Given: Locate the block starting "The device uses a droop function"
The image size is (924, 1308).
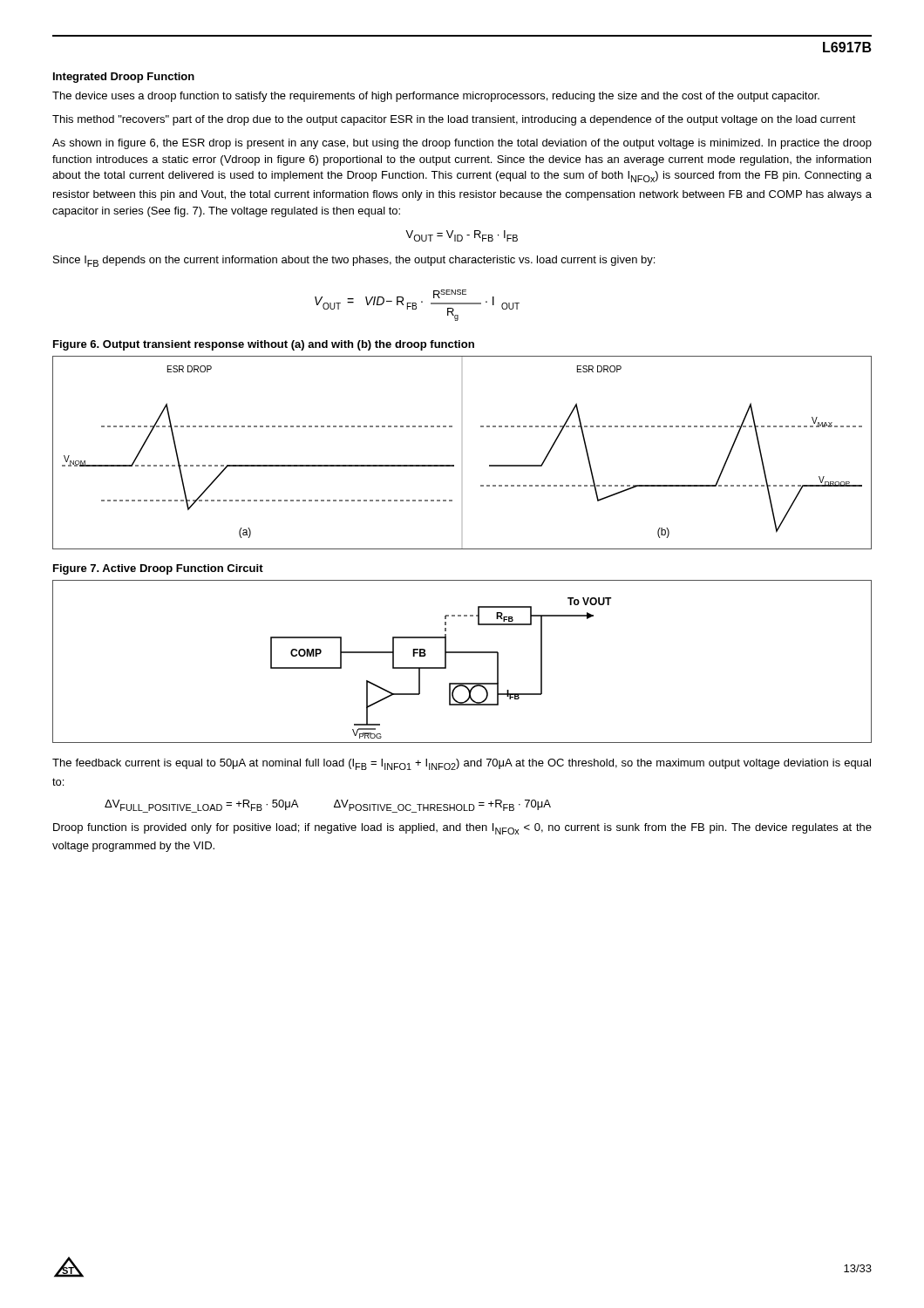Looking at the screenshot, I should [x=436, y=95].
